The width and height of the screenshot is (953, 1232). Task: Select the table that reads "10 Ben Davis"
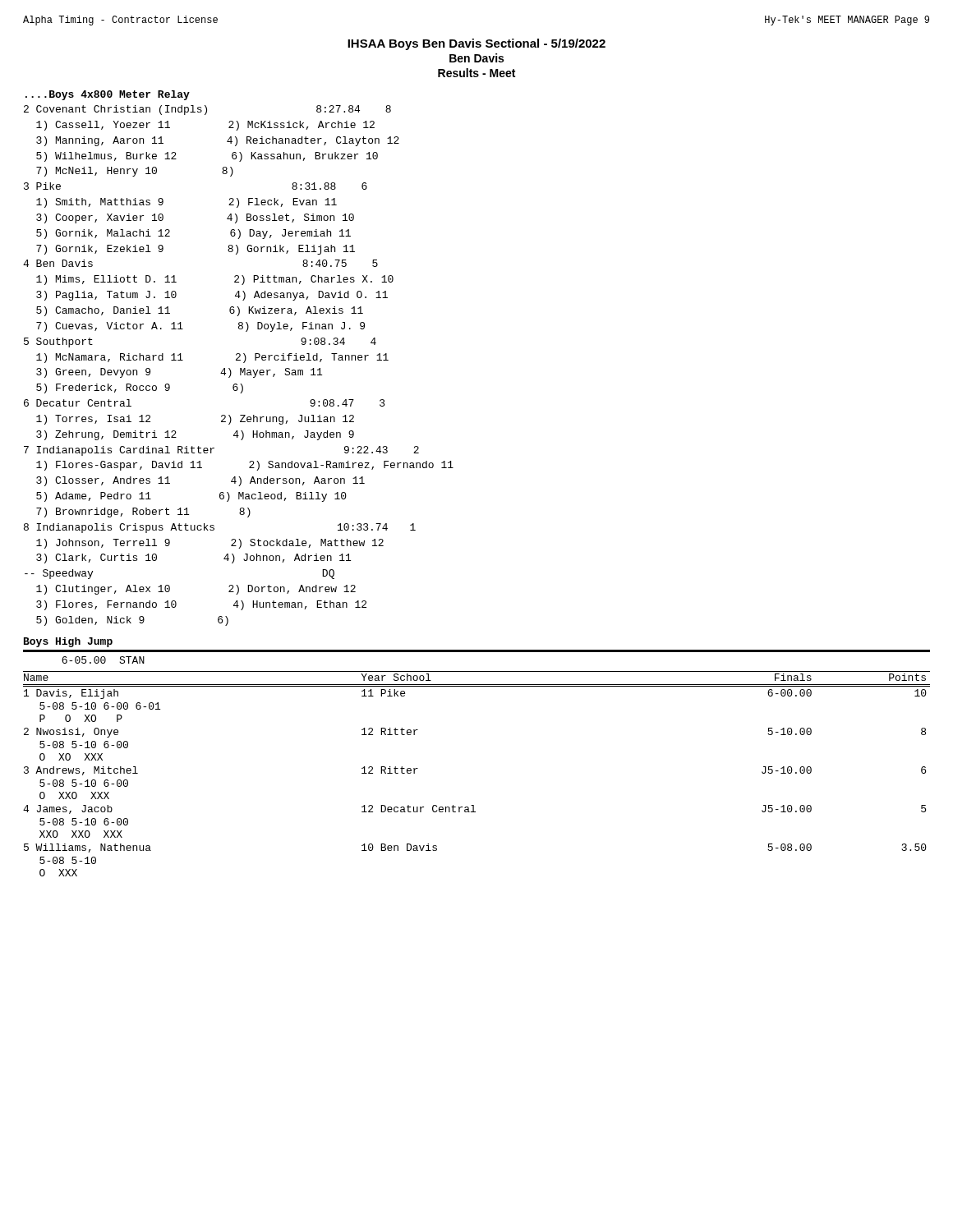[476, 775]
